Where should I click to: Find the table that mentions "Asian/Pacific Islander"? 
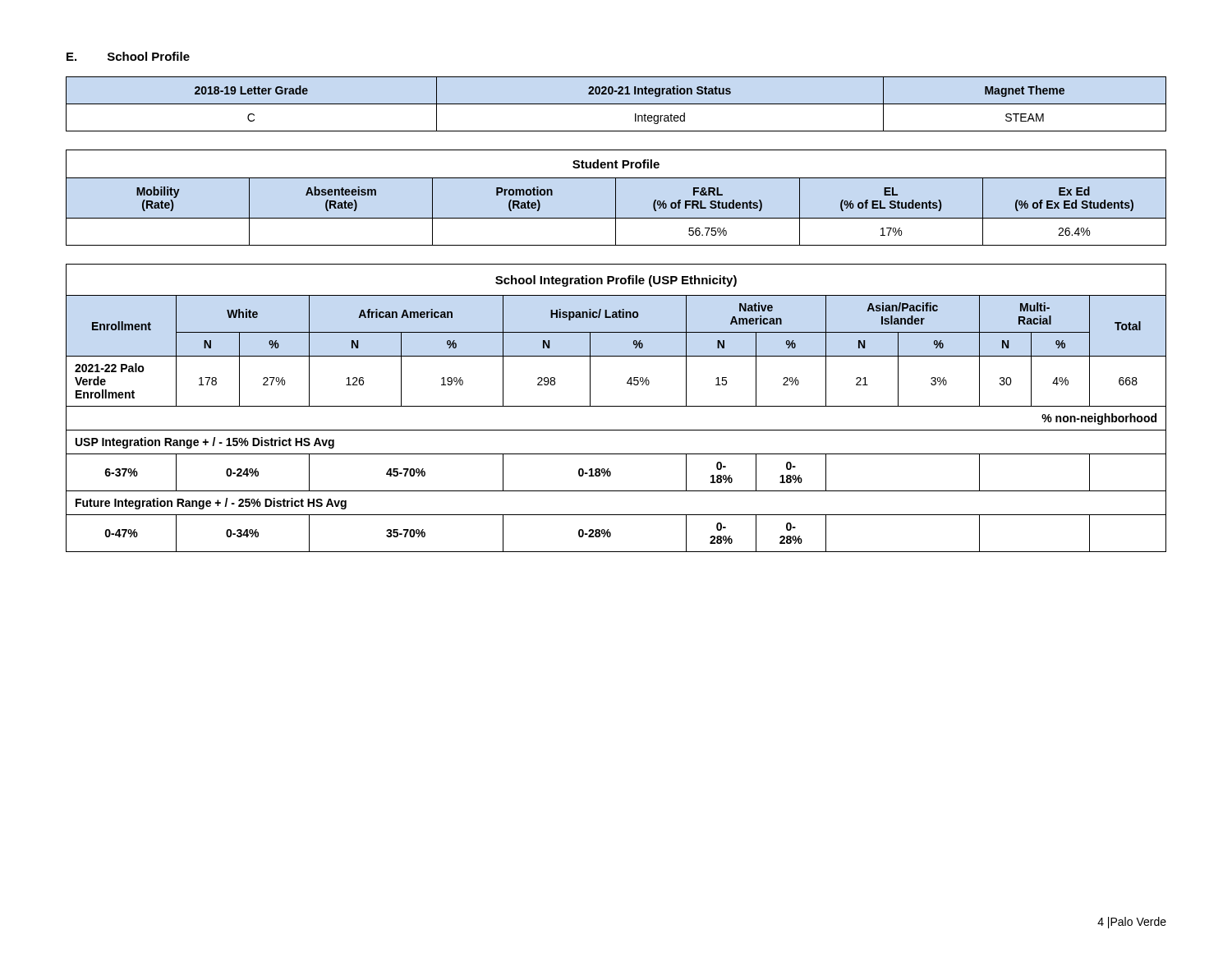coord(616,408)
